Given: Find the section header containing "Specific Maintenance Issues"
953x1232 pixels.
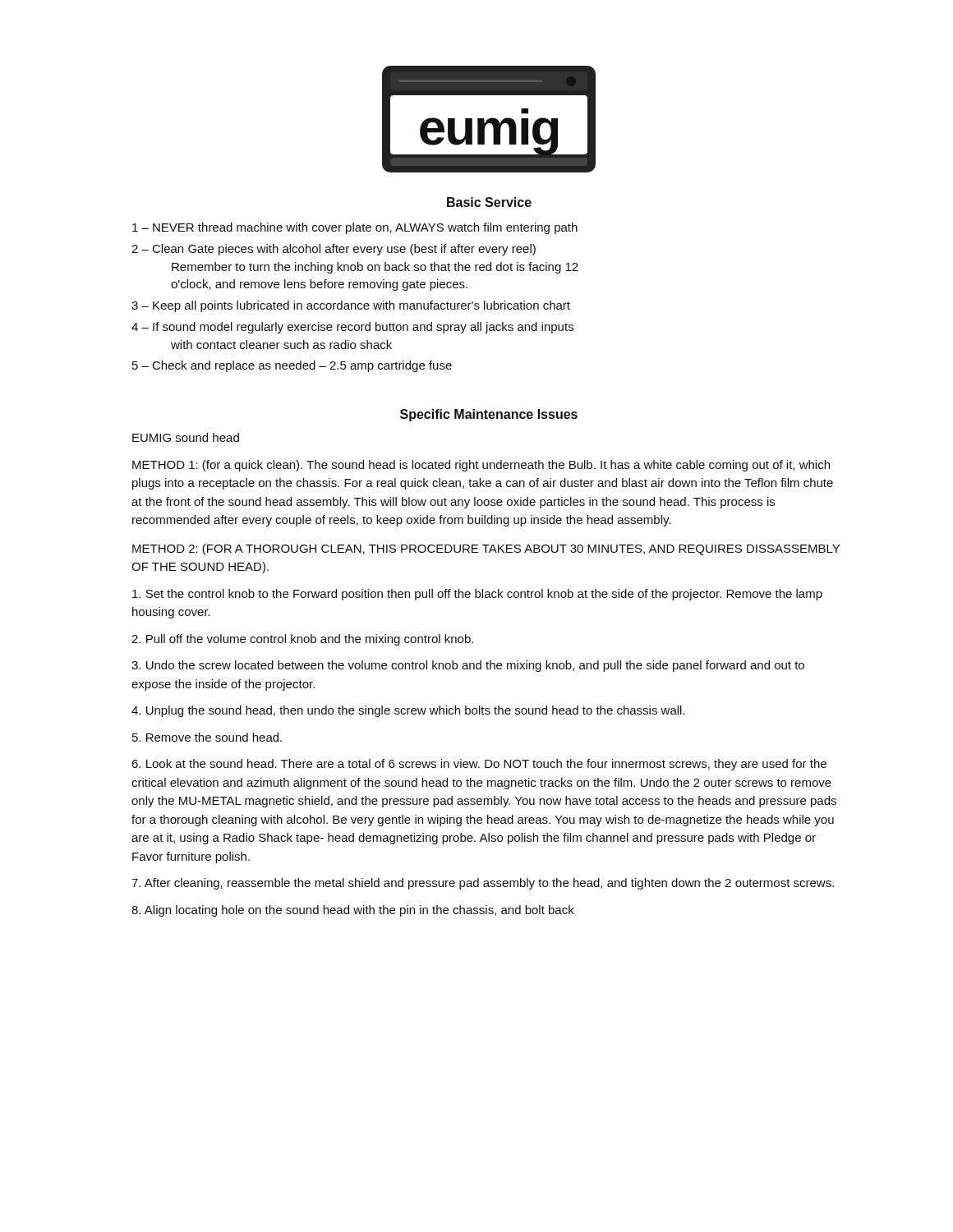Looking at the screenshot, I should tap(489, 414).
